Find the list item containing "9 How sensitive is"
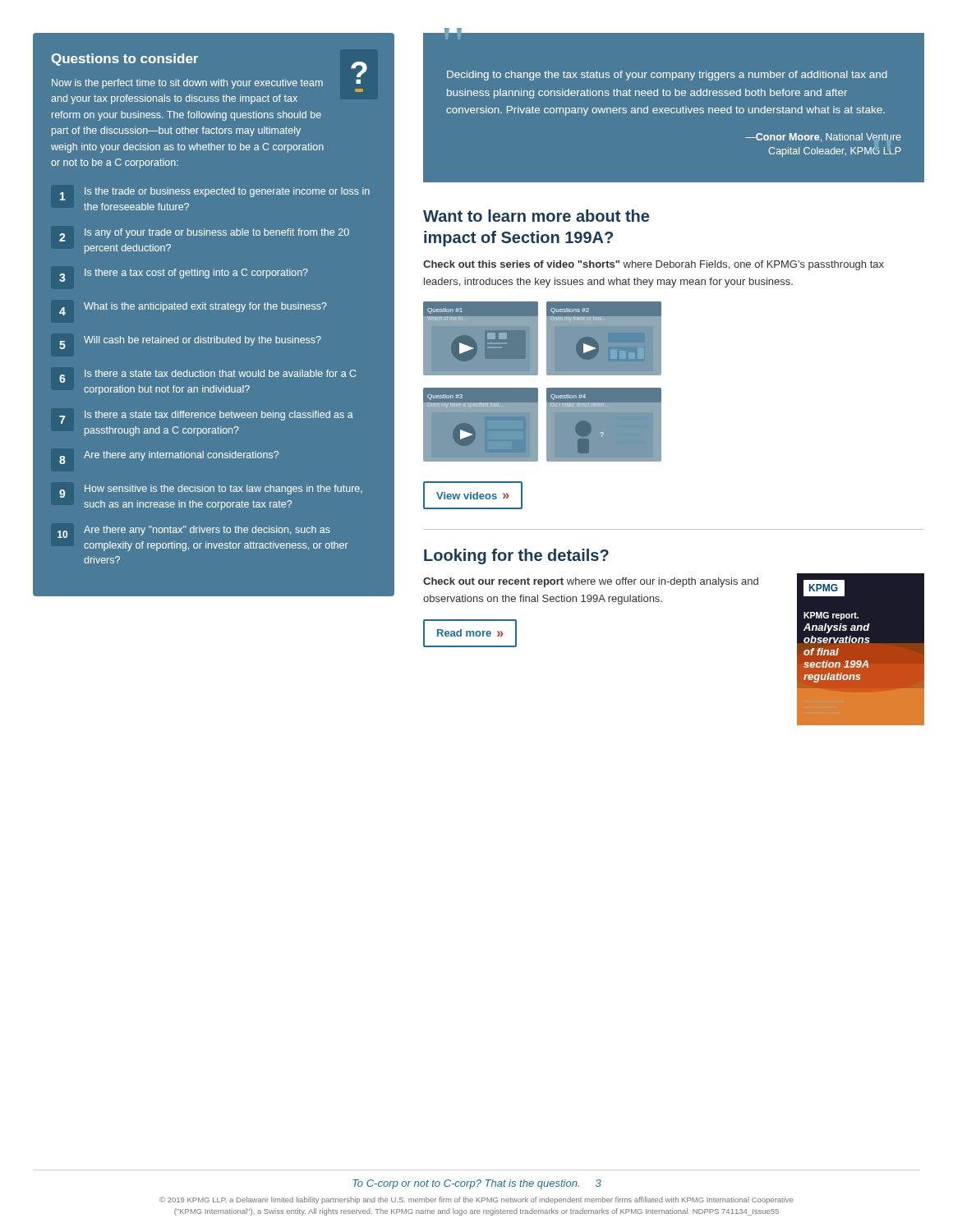Image resolution: width=953 pixels, height=1232 pixels. (214, 497)
